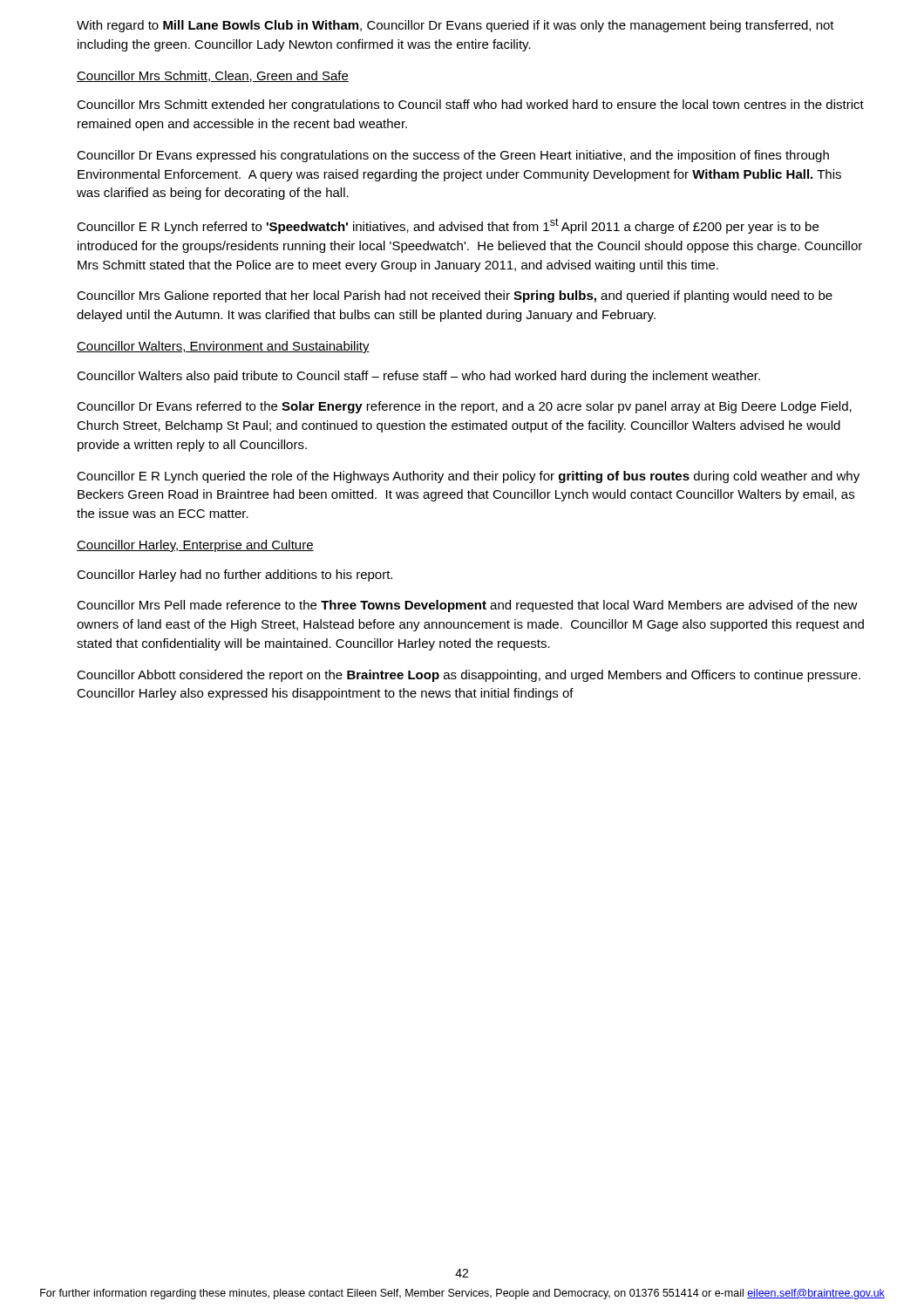Find the block starting "Councillor Mrs Galione reported"

coord(455,305)
